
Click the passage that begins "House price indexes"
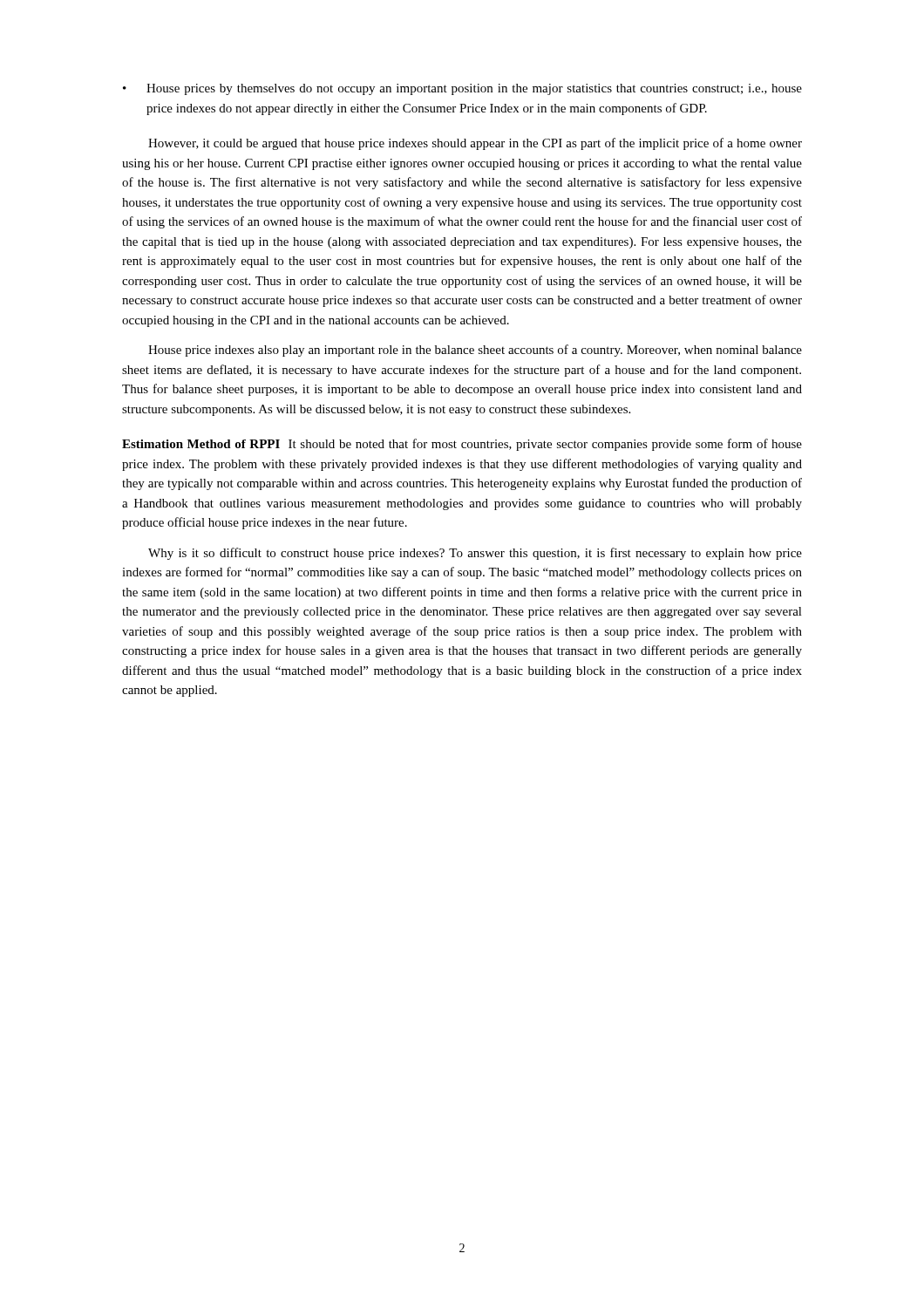(x=462, y=379)
